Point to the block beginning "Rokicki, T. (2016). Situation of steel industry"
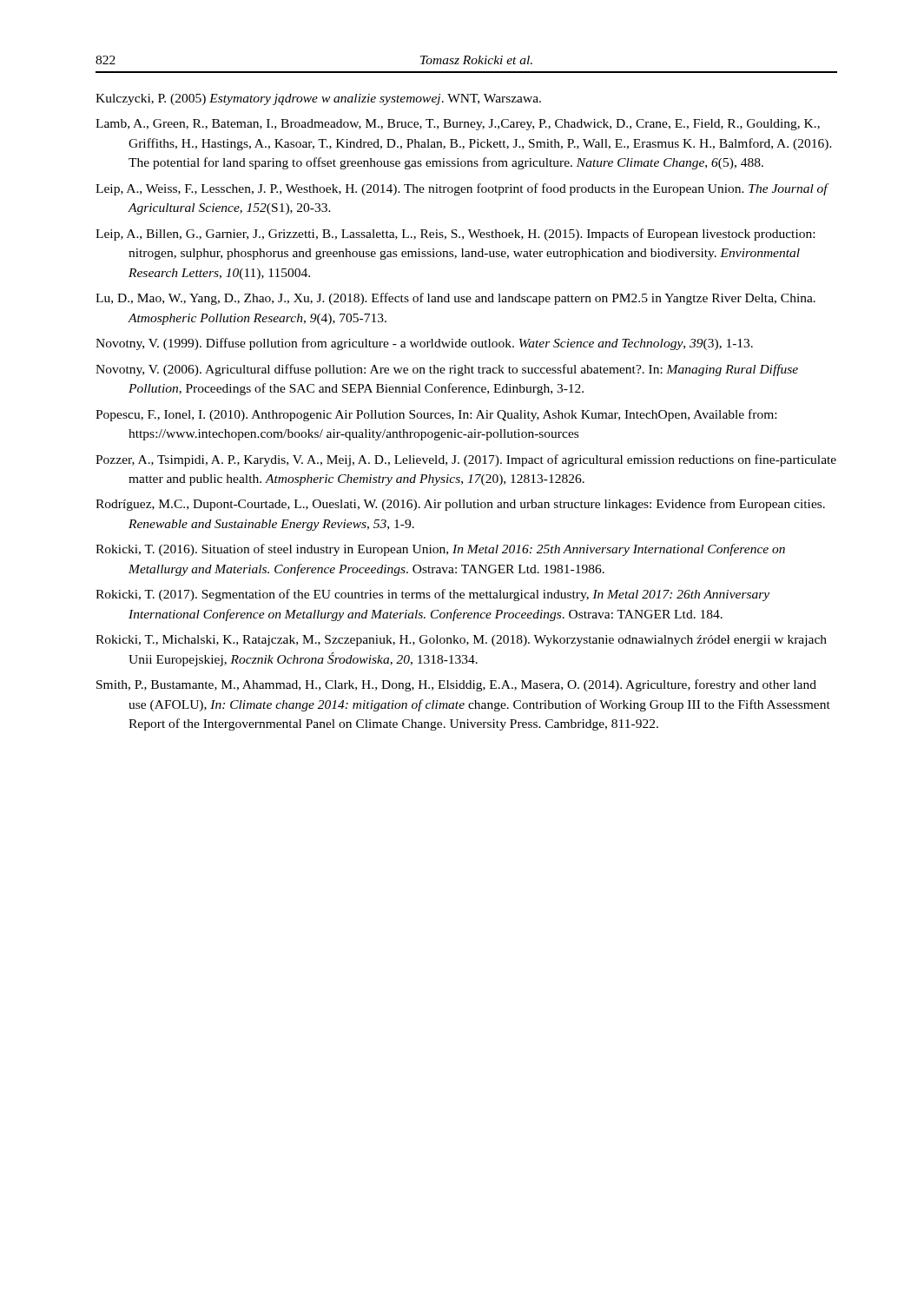Viewport: 924px width, 1303px height. coord(441,559)
